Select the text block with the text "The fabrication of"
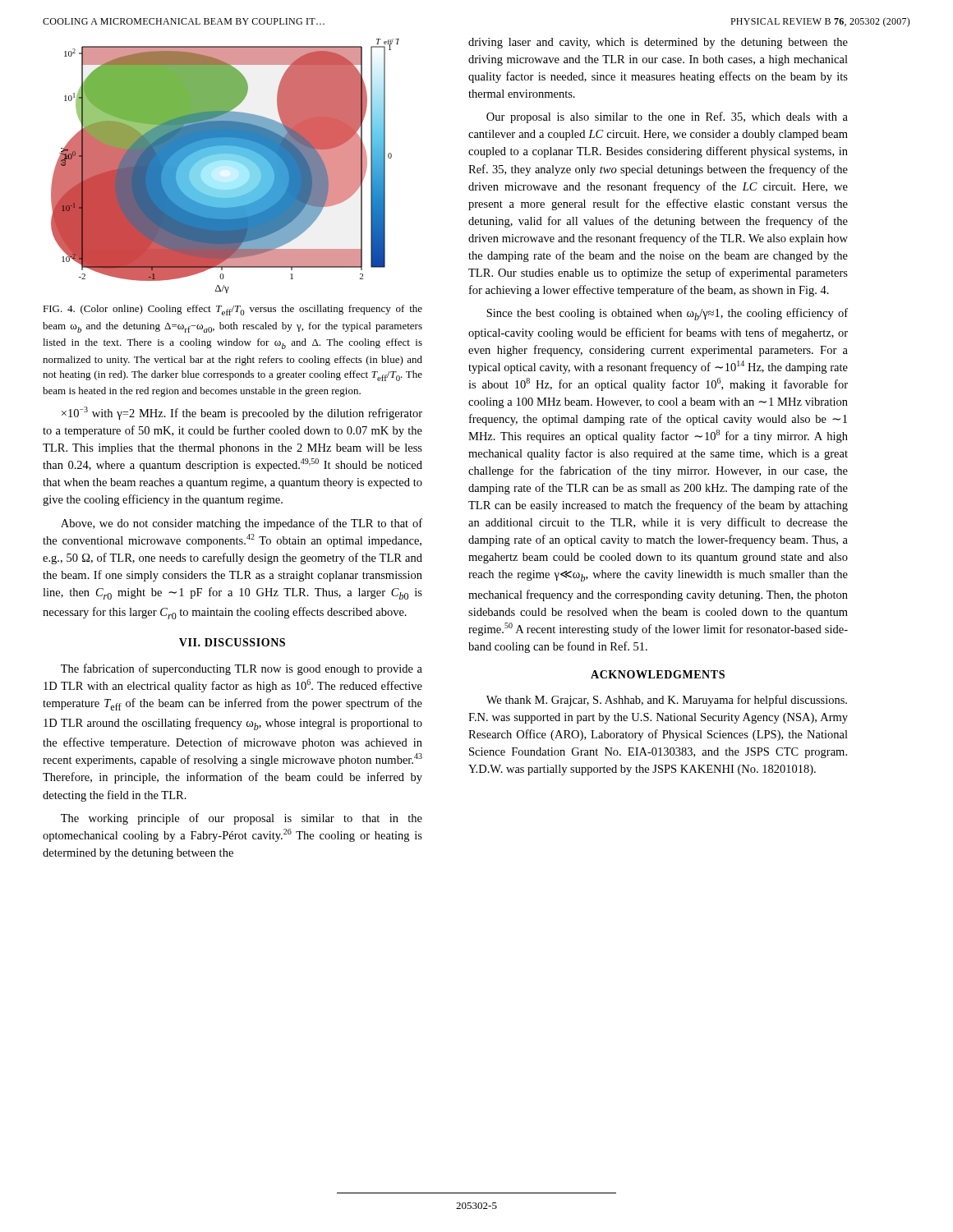This screenshot has height=1232, width=953. coord(232,731)
